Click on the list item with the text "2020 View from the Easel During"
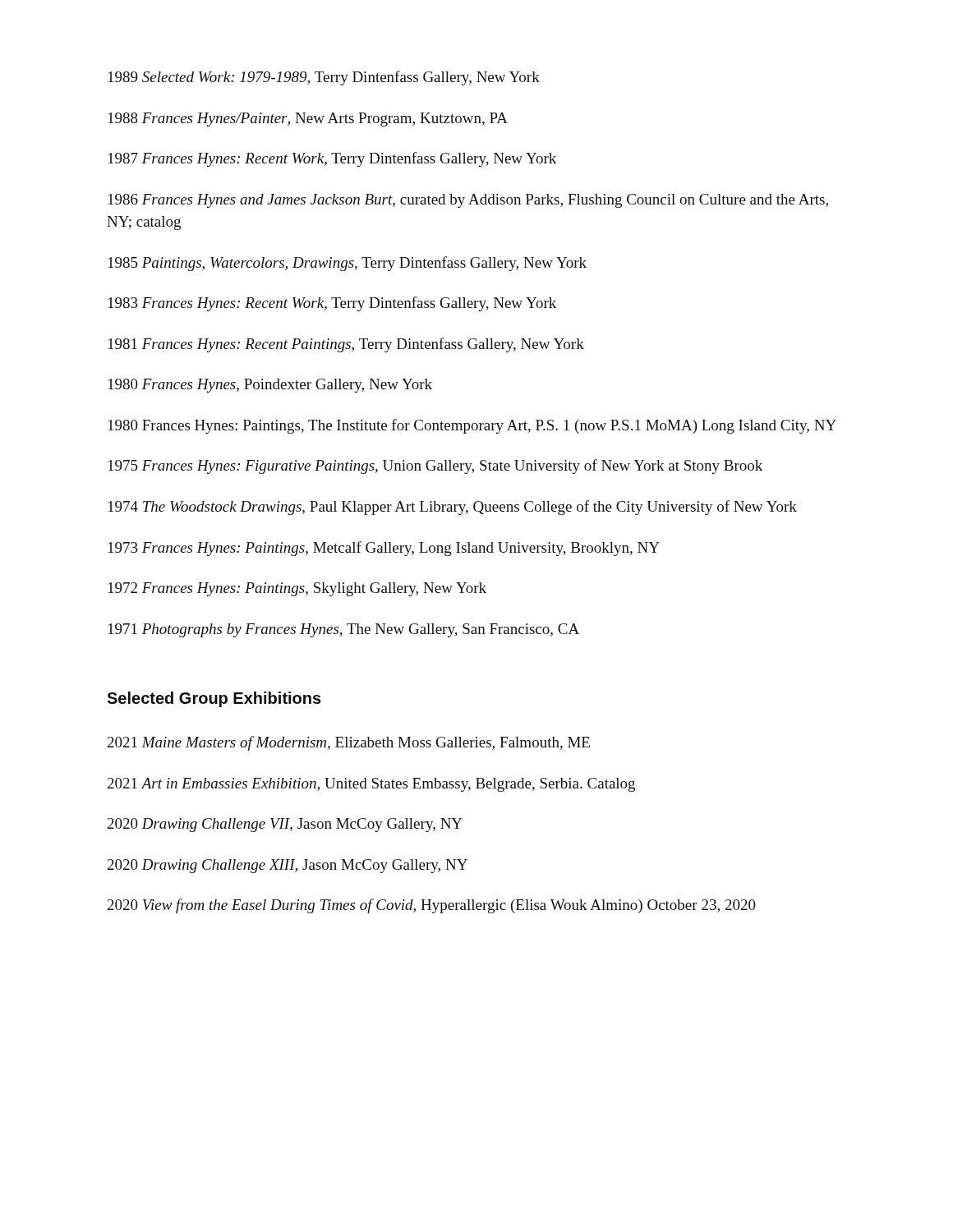953x1232 pixels. click(431, 905)
